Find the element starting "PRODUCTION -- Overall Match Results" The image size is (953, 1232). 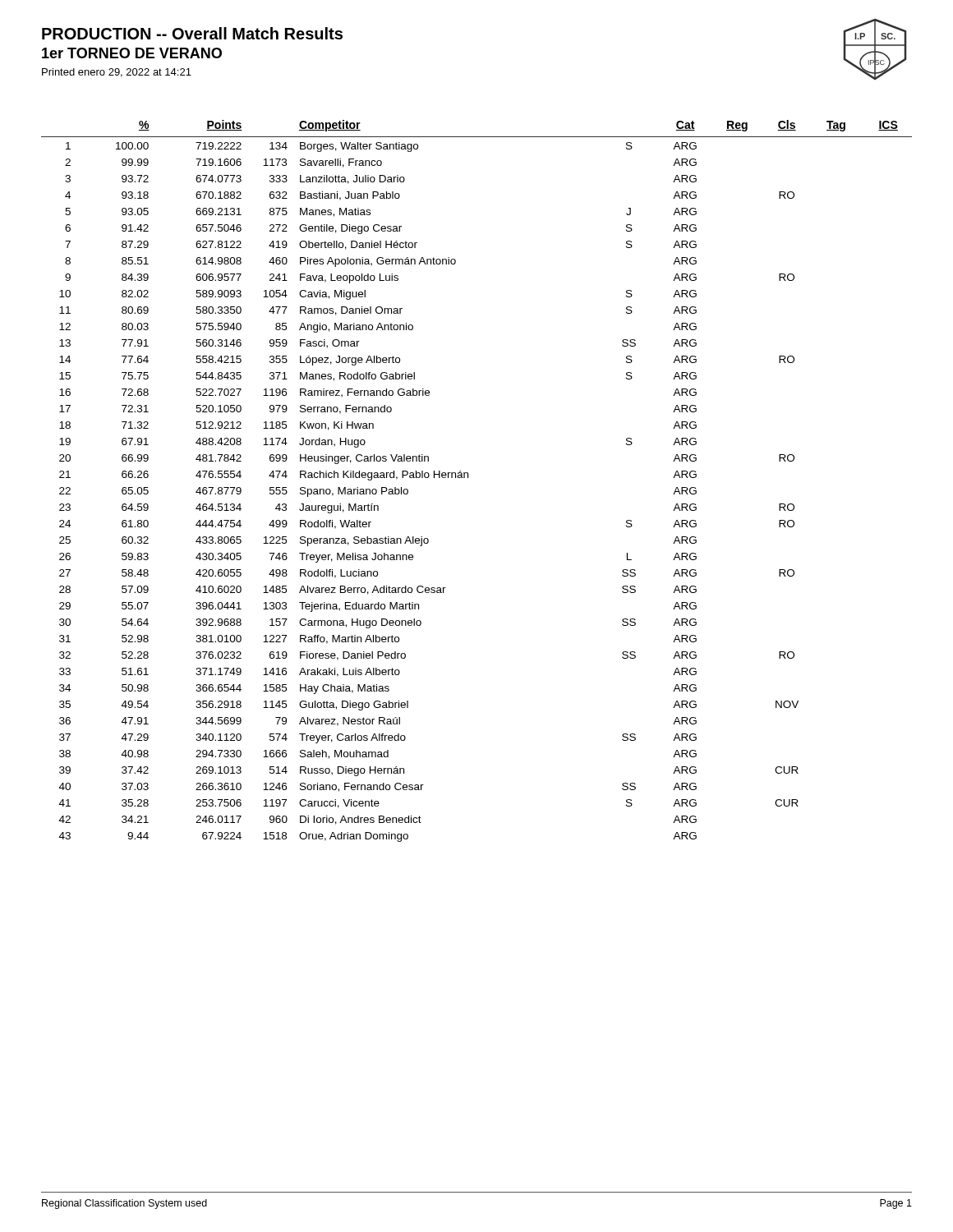pyautogui.click(x=192, y=34)
